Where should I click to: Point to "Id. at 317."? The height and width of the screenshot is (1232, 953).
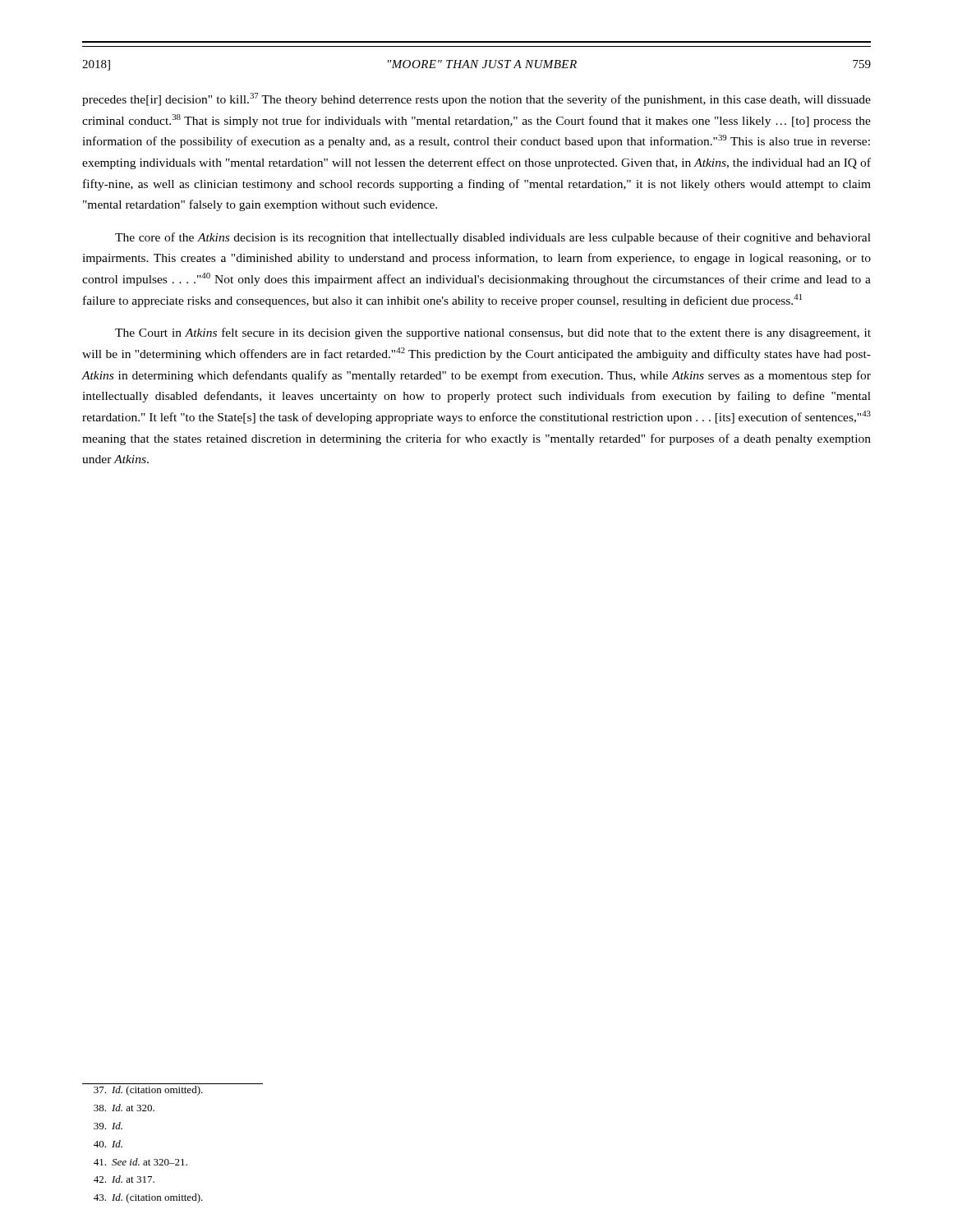(x=124, y=1179)
